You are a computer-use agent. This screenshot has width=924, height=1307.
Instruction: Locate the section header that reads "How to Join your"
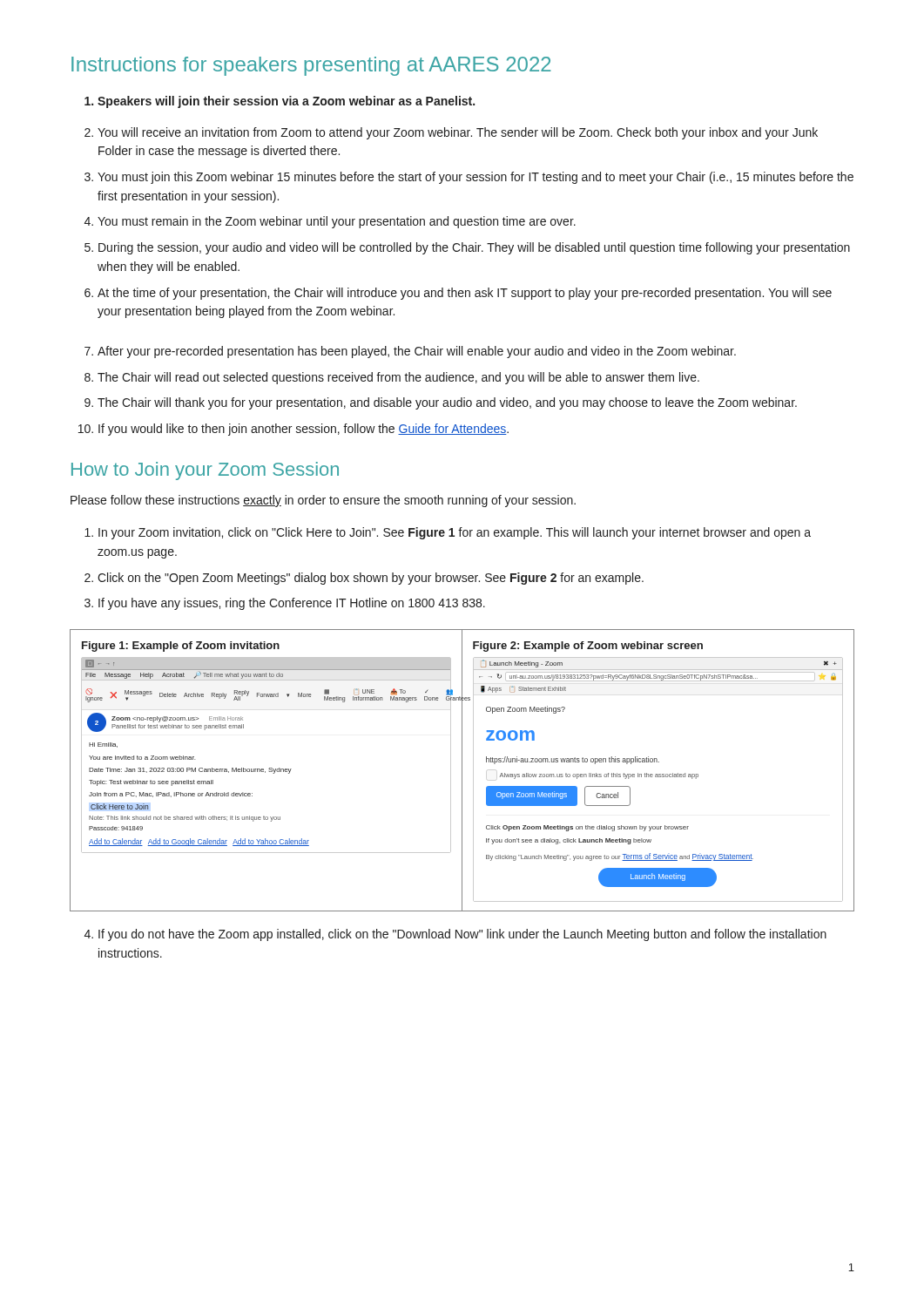point(205,471)
